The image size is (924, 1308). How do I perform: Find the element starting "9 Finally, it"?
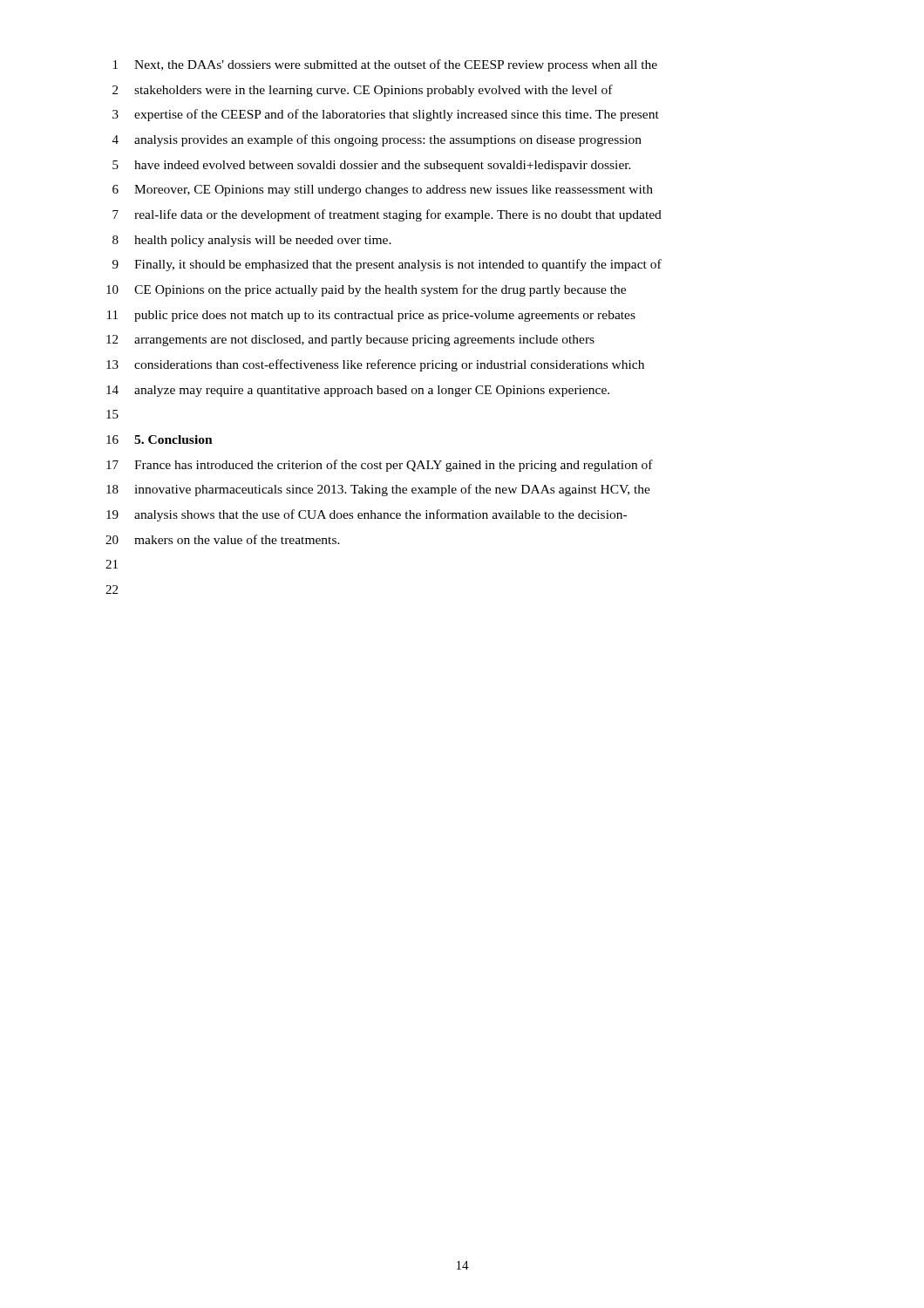(x=471, y=327)
